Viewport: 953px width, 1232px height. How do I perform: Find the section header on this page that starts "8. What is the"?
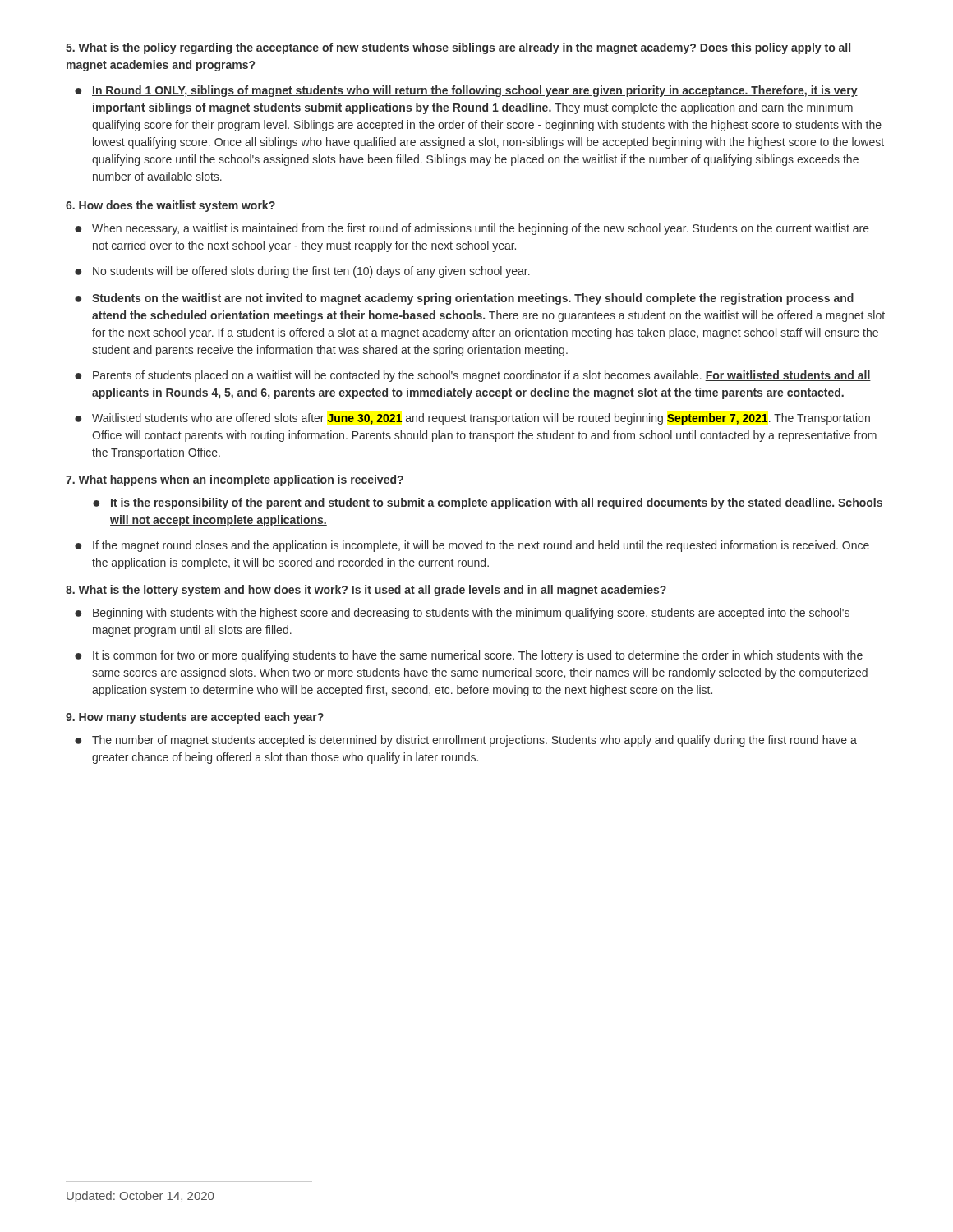click(366, 590)
